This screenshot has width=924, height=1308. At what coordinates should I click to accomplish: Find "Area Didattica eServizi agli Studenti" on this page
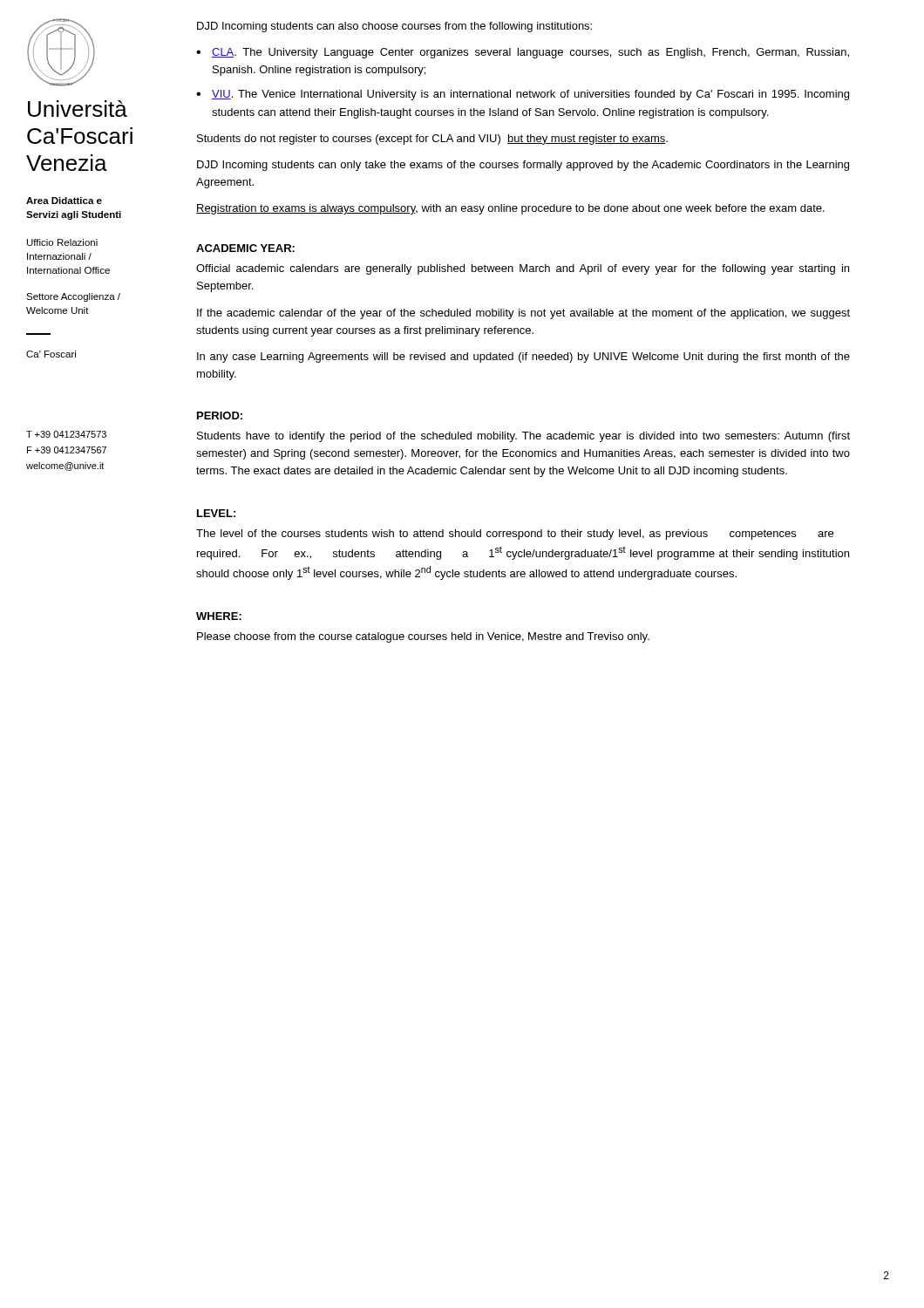tap(74, 207)
